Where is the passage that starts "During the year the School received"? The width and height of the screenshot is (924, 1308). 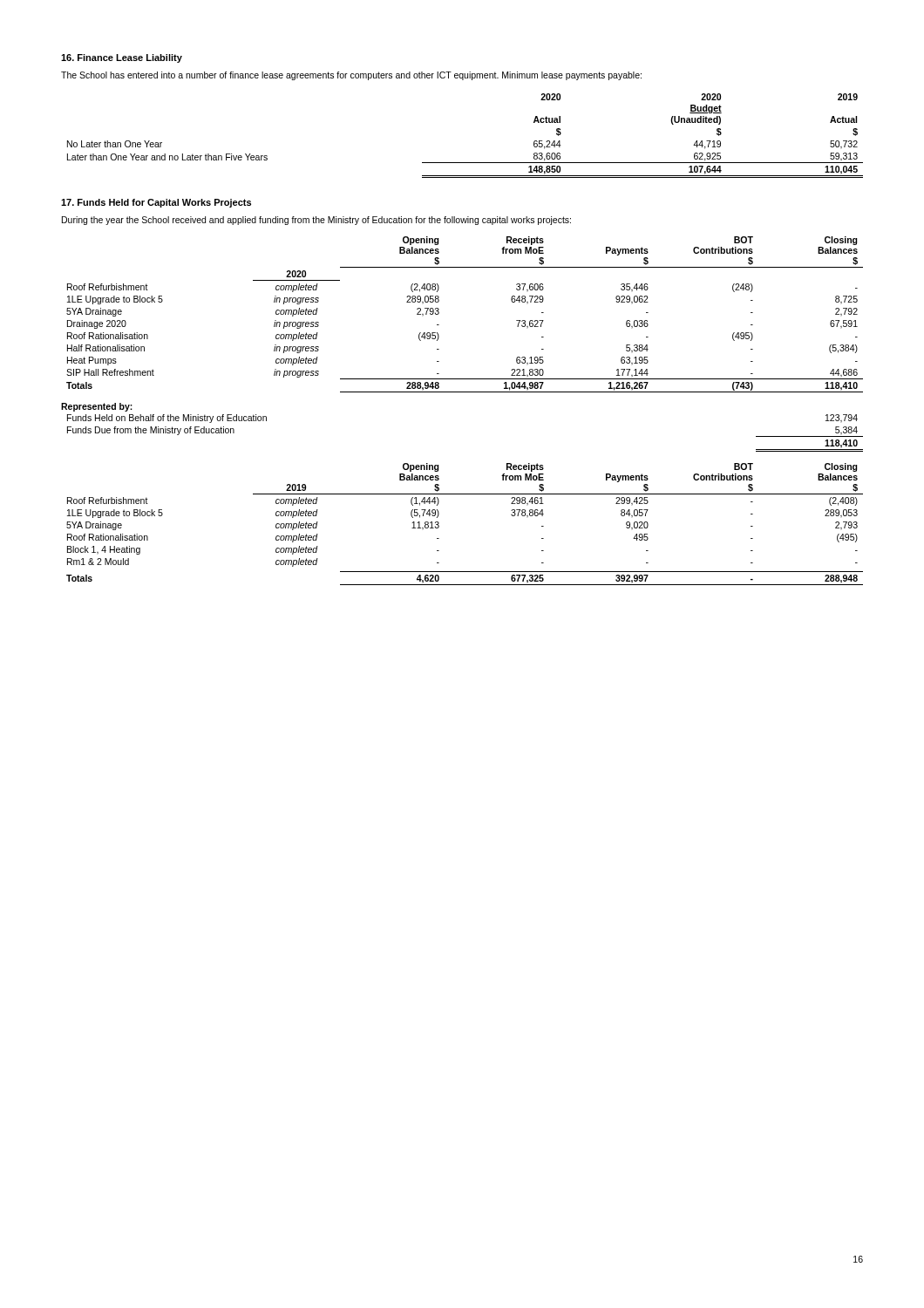(x=316, y=220)
